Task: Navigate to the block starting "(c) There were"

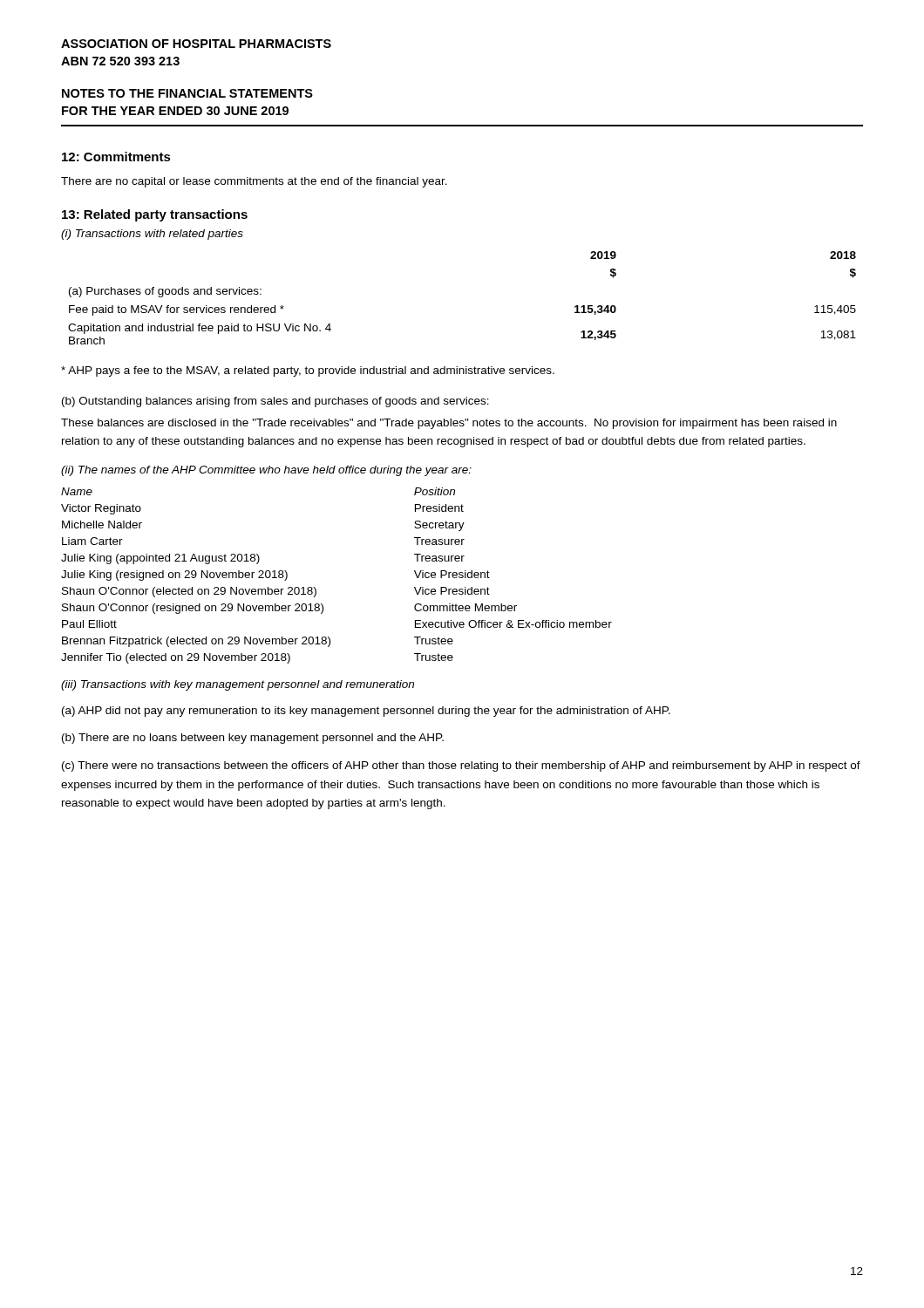Action: tap(460, 784)
